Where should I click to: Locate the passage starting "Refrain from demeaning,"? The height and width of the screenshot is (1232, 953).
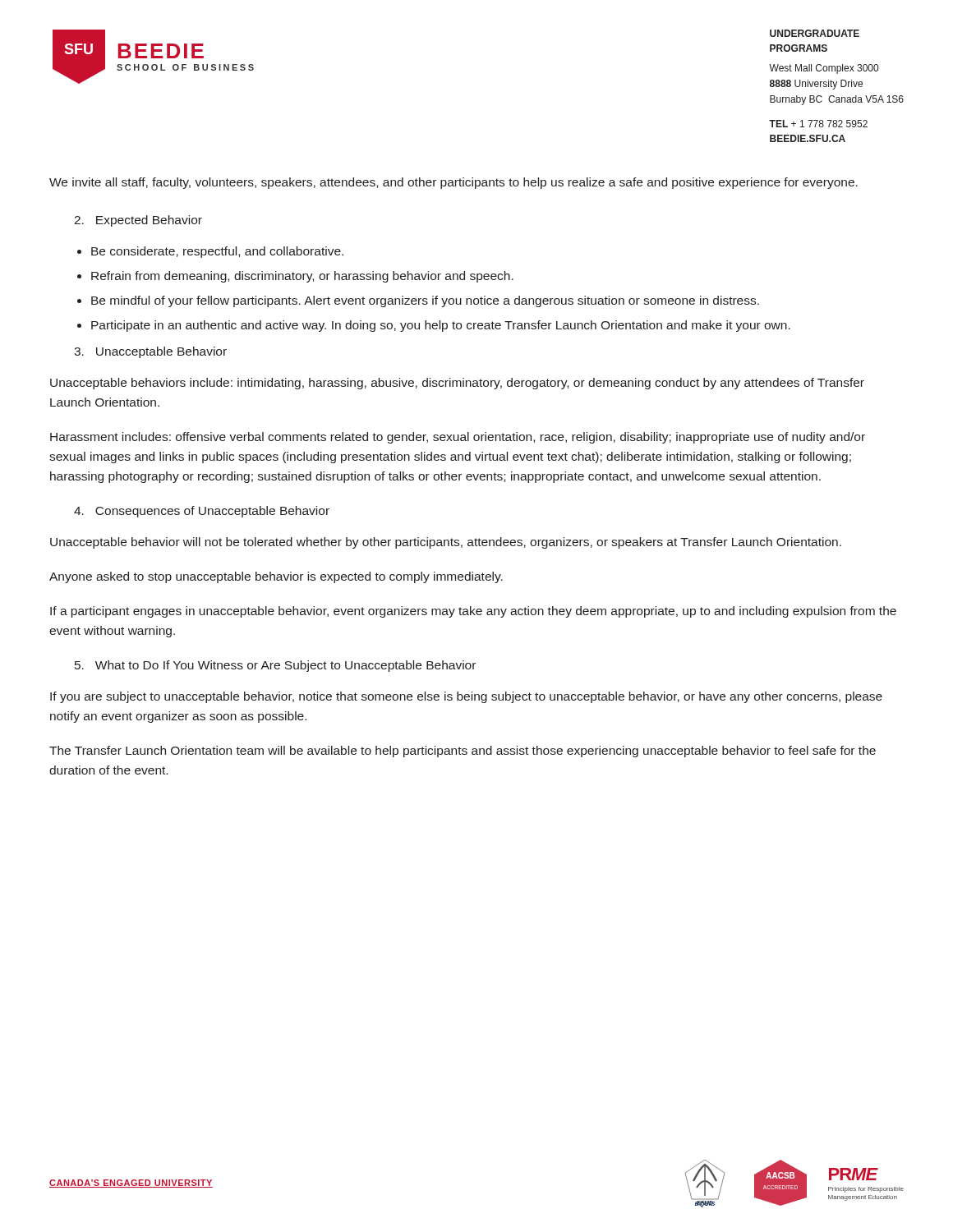(302, 276)
